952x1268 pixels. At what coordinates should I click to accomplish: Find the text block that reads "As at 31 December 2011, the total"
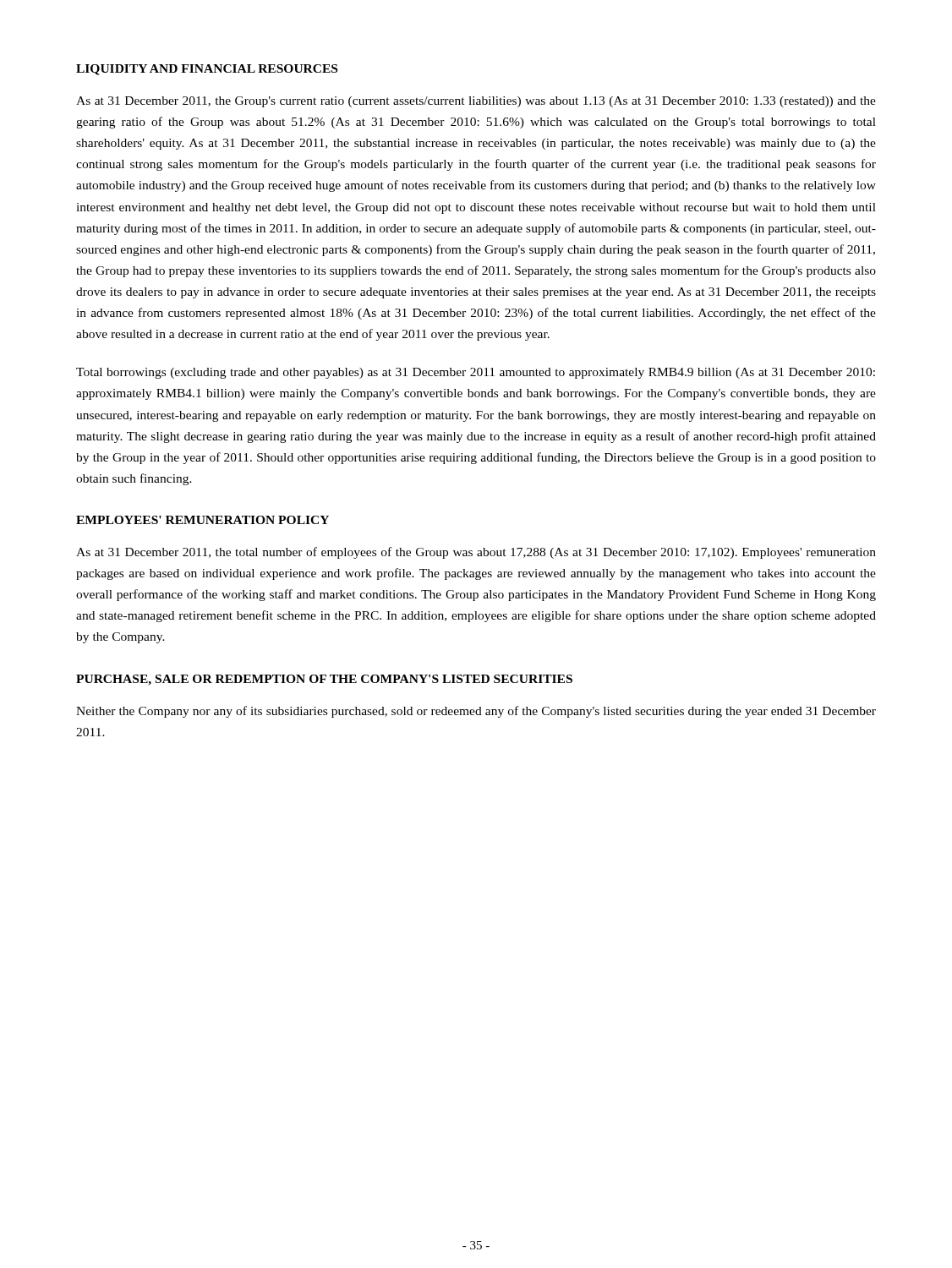click(476, 594)
